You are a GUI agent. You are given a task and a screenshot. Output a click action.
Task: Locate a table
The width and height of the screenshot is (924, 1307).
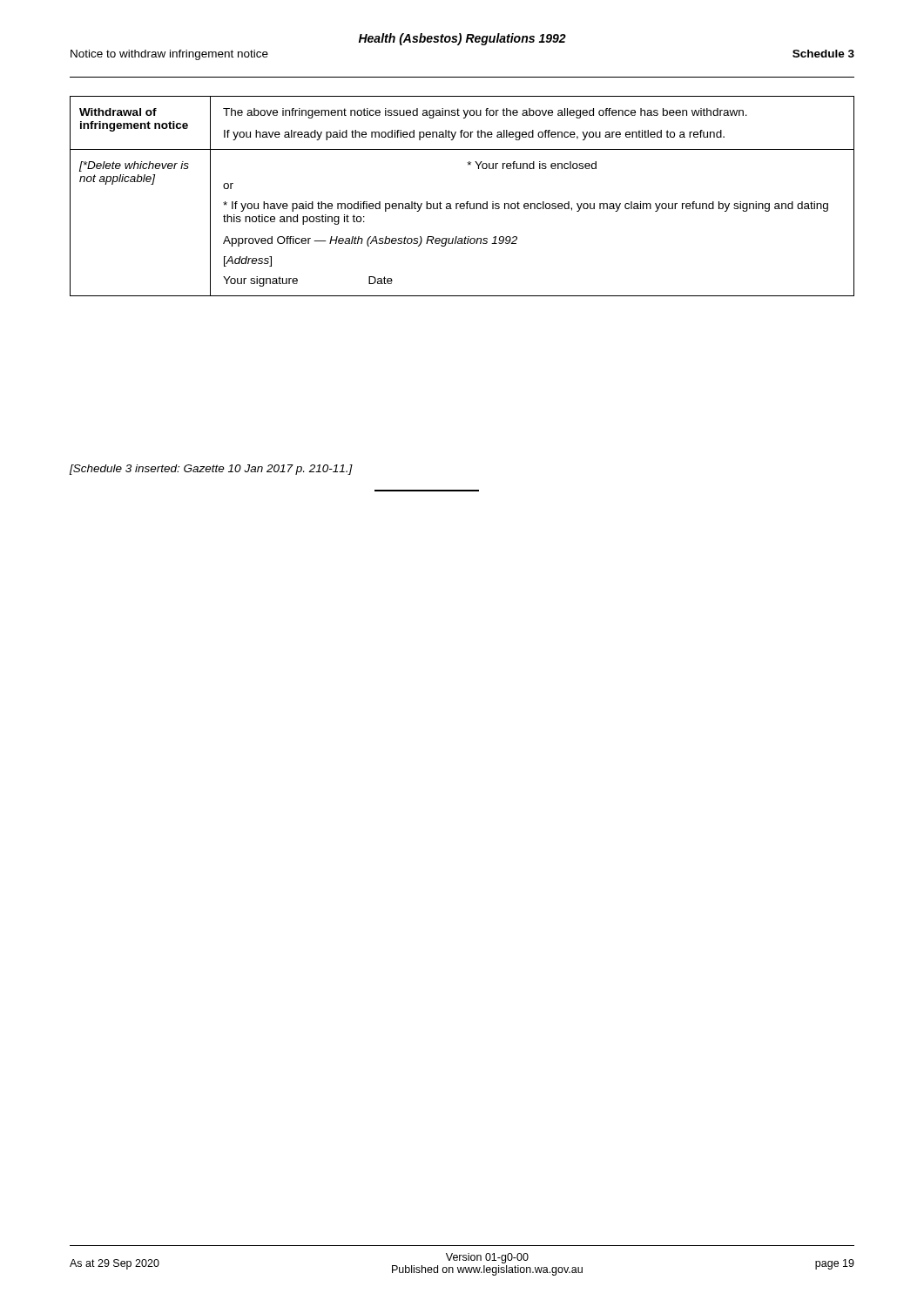(x=462, y=196)
